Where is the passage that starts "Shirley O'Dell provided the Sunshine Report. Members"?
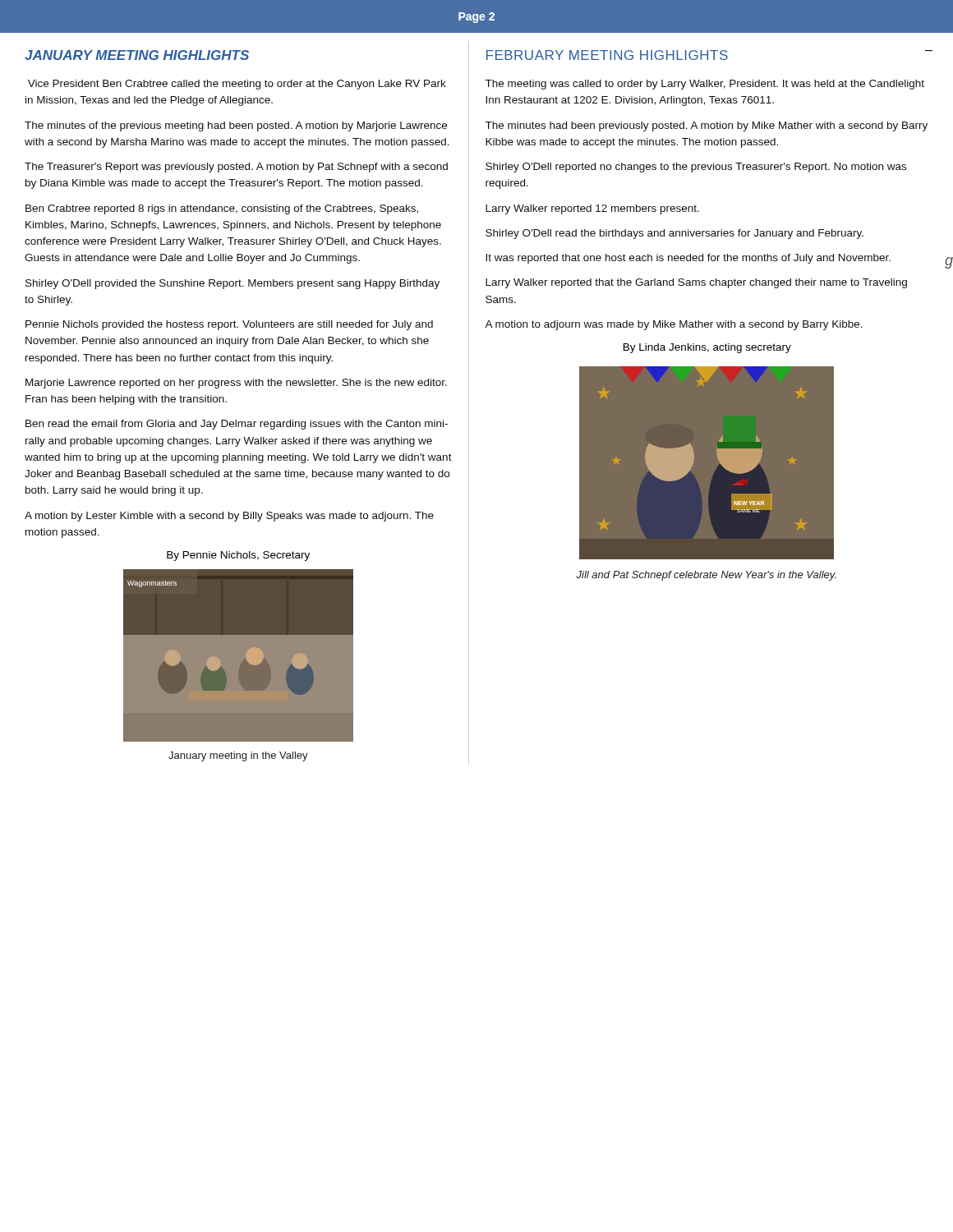This screenshot has width=953, height=1232. (x=232, y=291)
